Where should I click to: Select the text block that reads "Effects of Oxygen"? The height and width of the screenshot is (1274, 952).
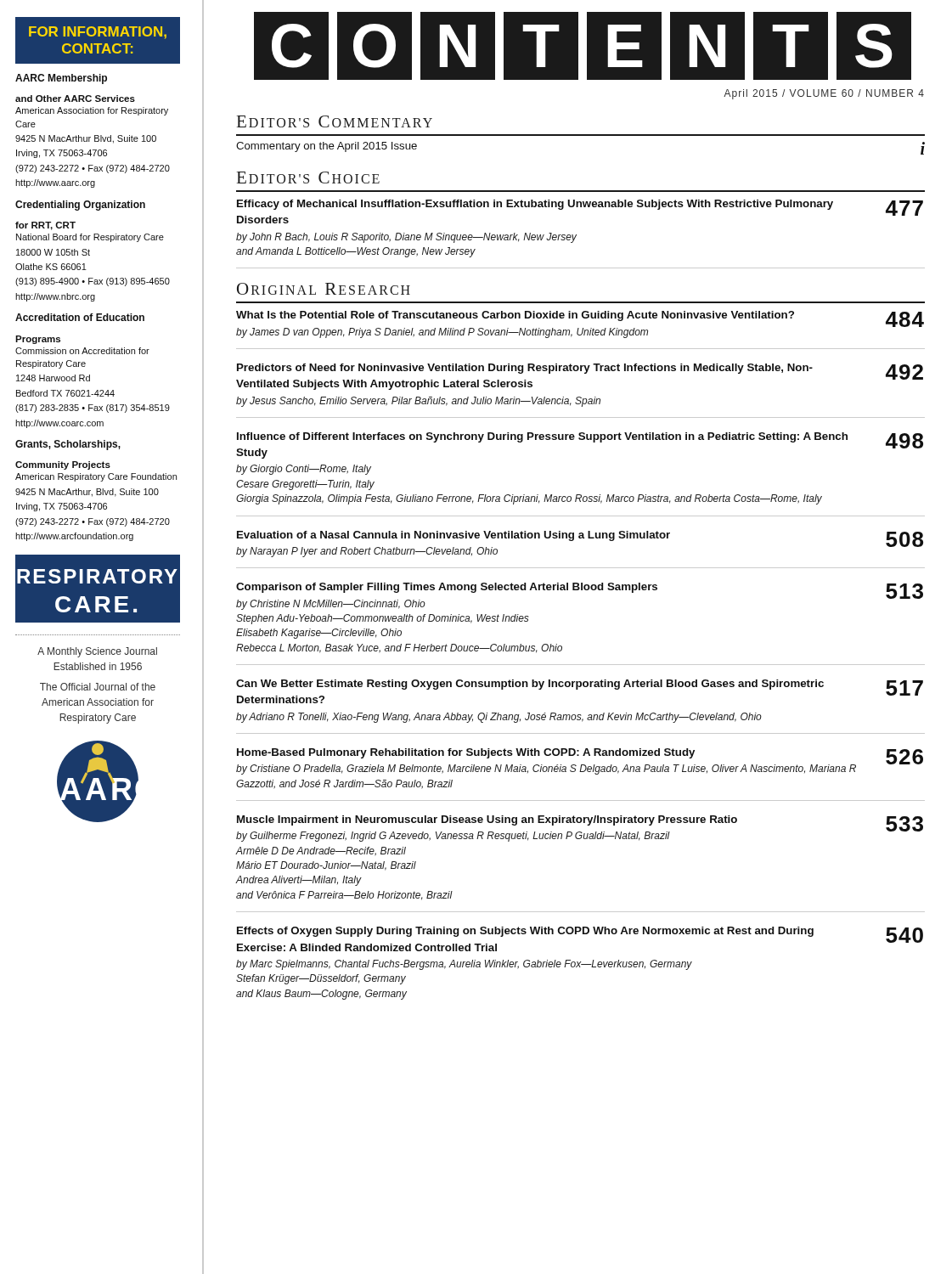pyautogui.click(x=549, y=962)
